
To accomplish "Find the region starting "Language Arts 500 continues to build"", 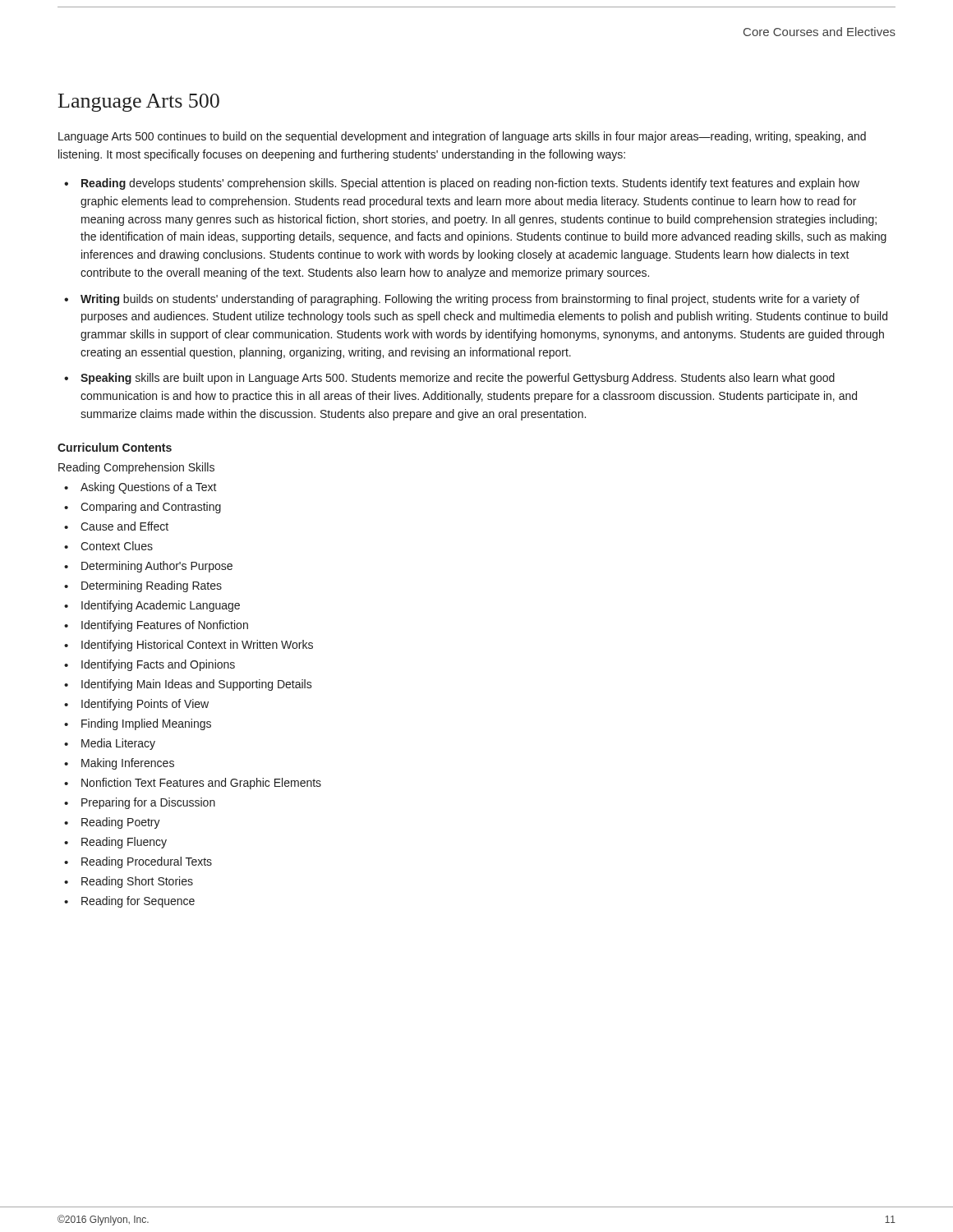I will (462, 145).
